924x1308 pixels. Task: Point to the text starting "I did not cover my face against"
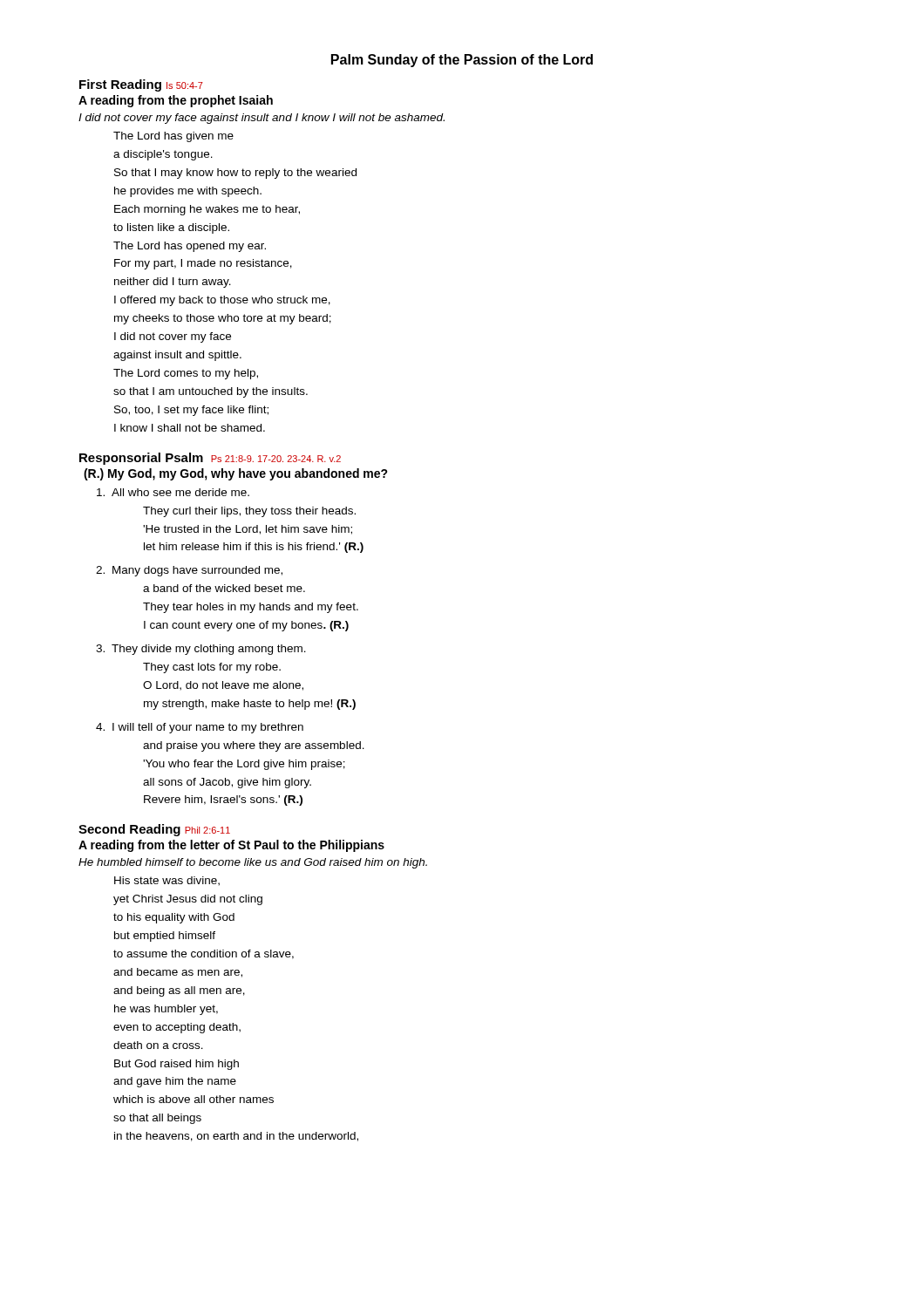[262, 117]
